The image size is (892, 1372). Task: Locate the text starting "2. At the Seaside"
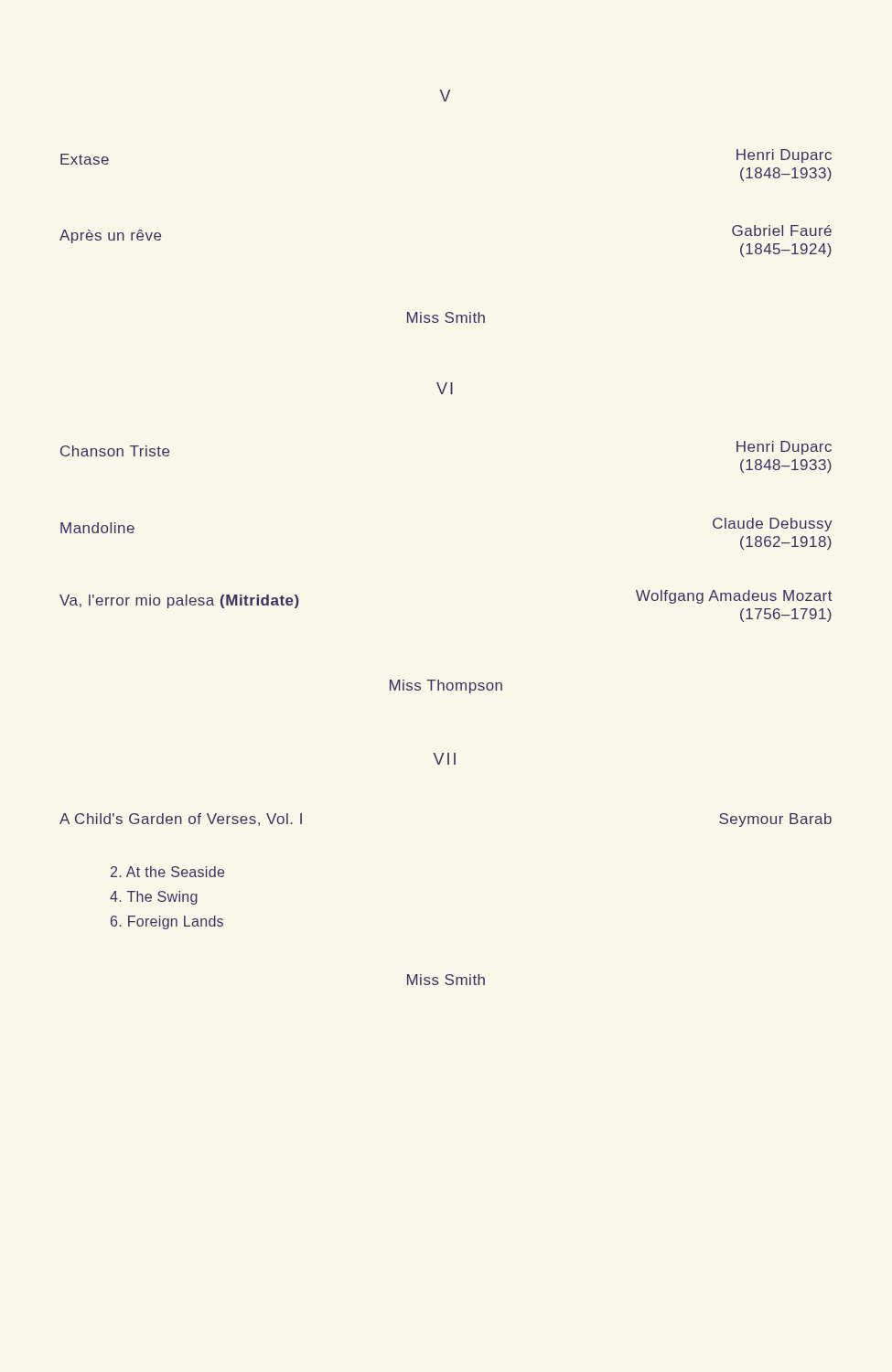point(167,872)
